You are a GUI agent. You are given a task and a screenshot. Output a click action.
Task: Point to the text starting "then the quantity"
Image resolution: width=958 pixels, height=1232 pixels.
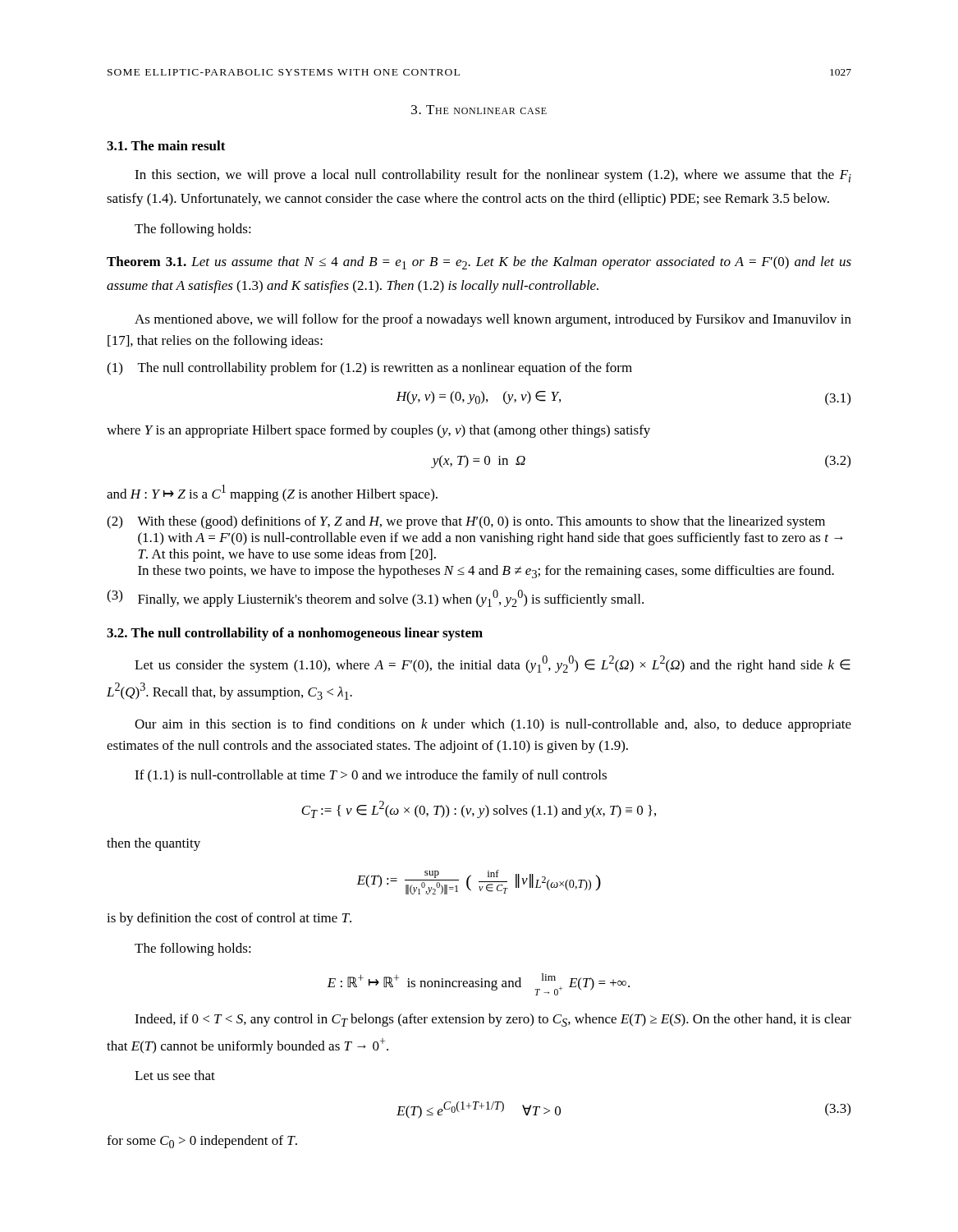(x=154, y=844)
